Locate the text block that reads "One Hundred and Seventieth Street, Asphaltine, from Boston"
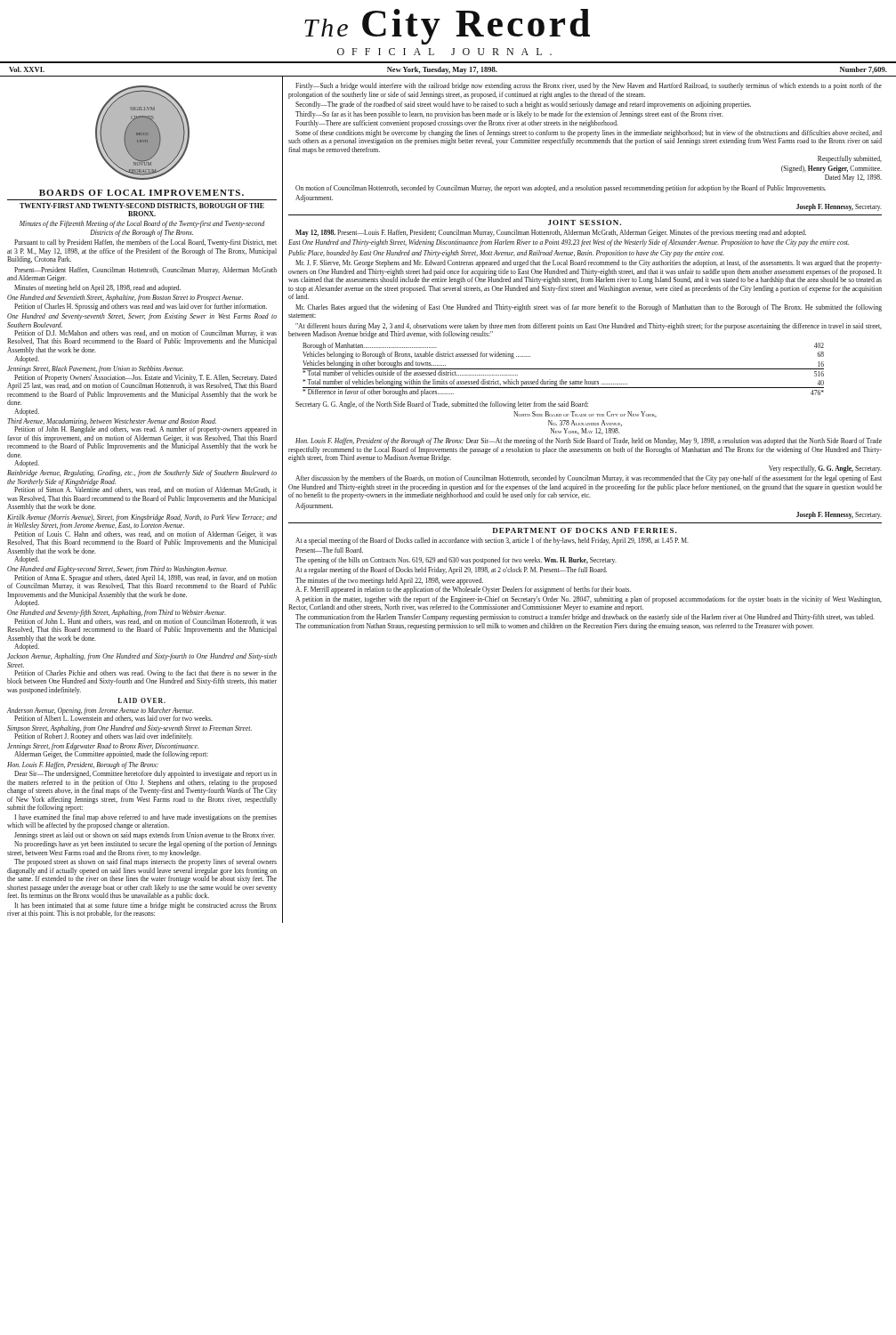This screenshot has height=1335, width=896. point(125,298)
